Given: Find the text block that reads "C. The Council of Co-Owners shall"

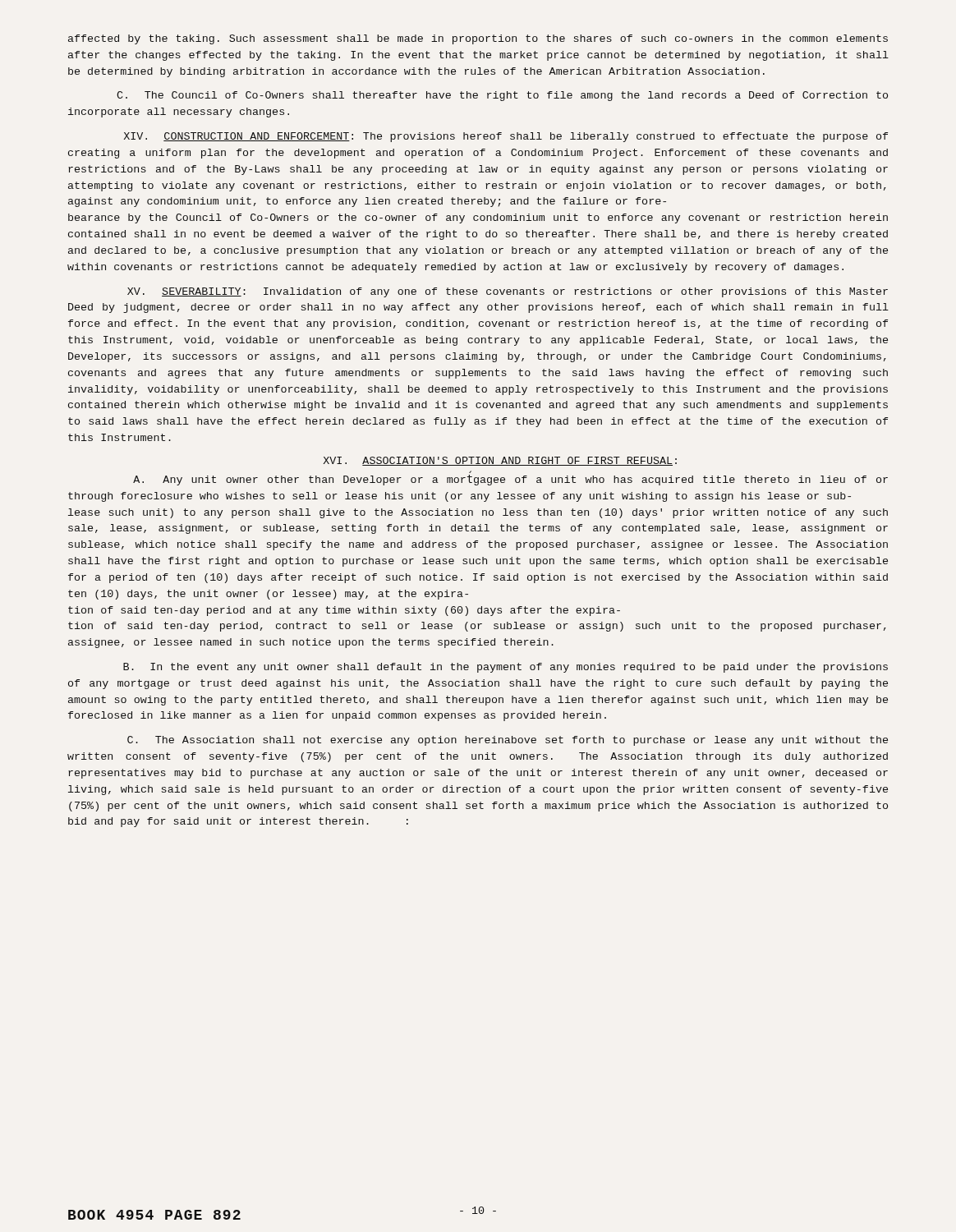Looking at the screenshot, I should [x=478, y=104].
